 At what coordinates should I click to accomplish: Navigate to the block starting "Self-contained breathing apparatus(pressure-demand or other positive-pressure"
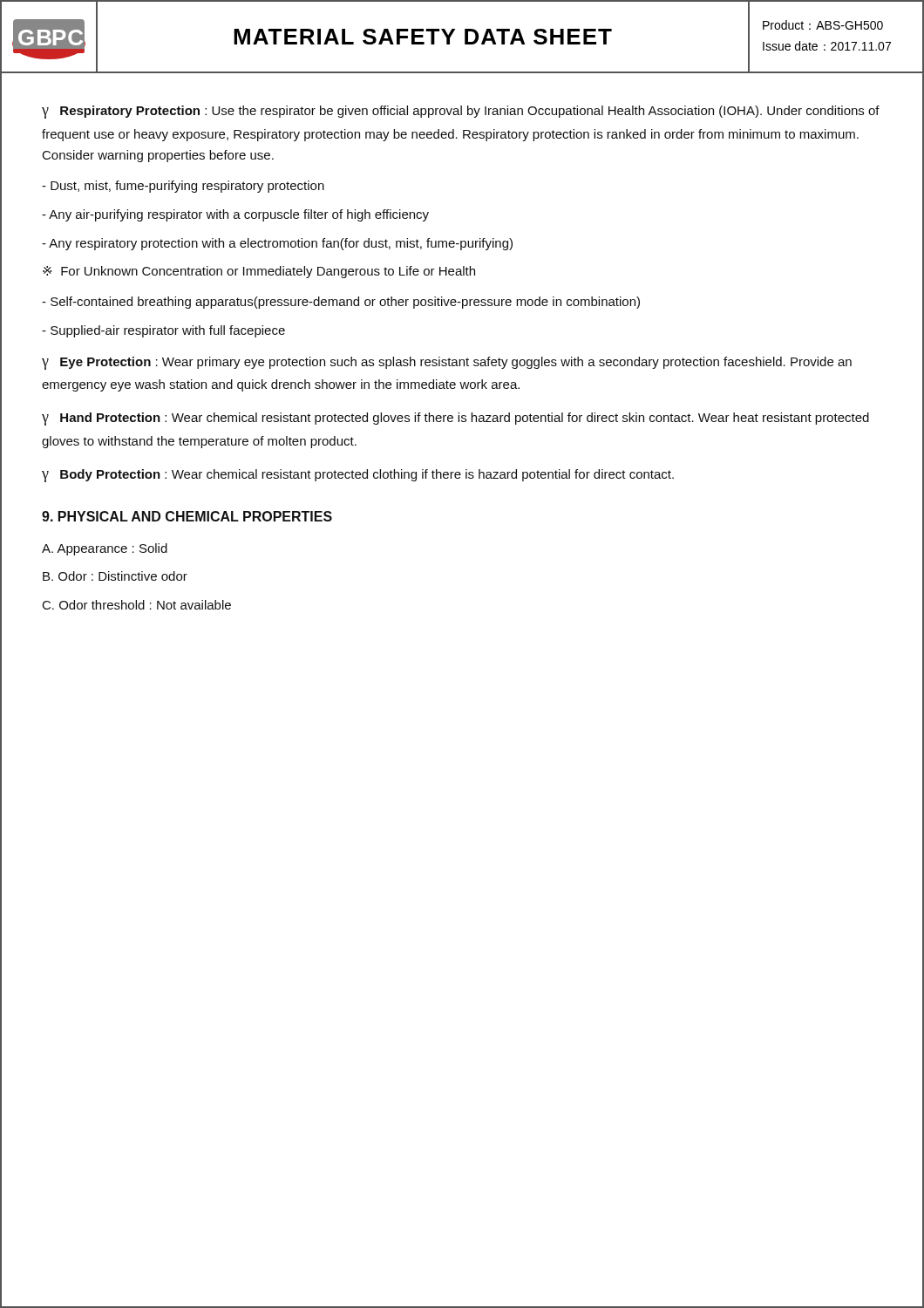(341, 301)
